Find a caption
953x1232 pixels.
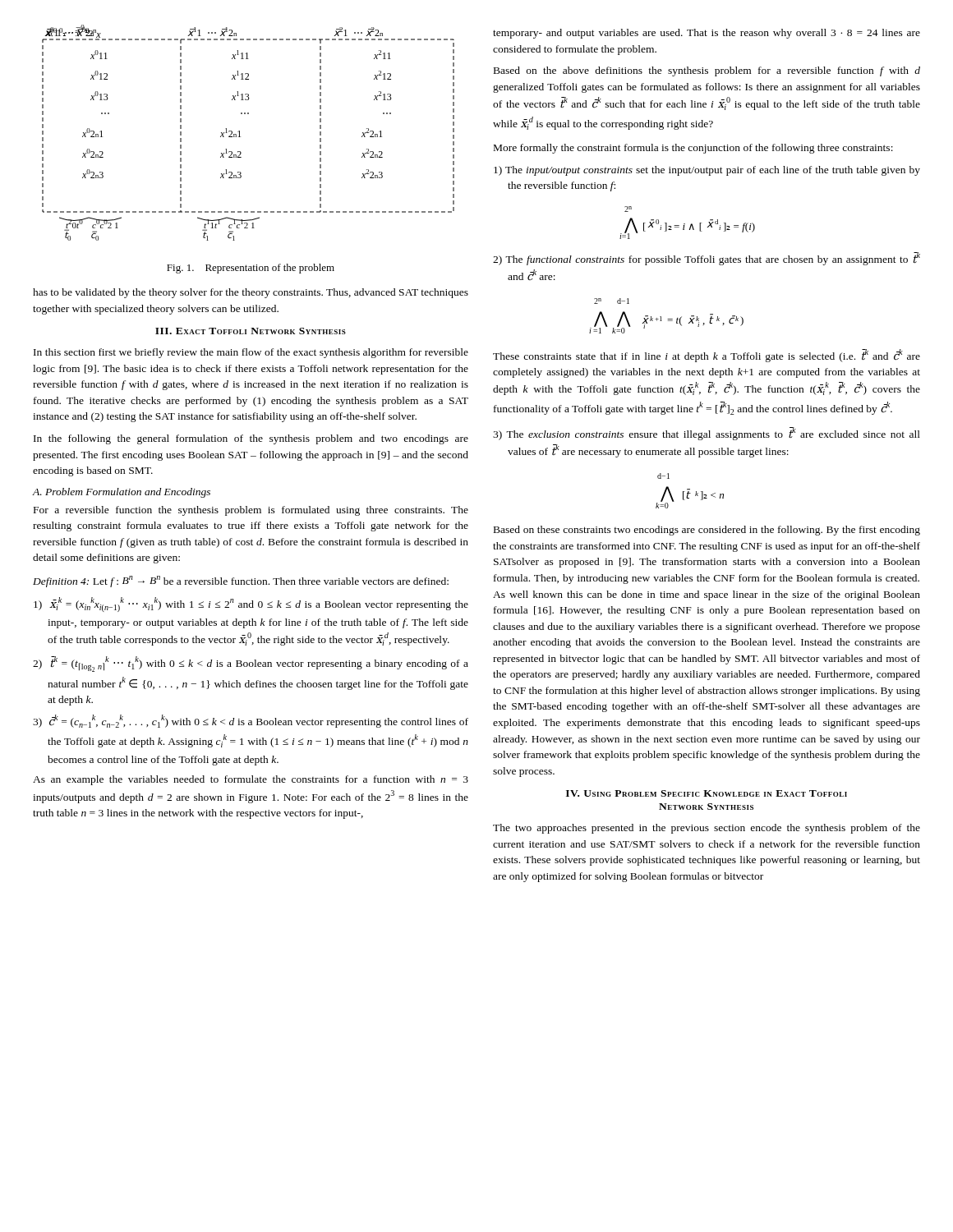251,267
